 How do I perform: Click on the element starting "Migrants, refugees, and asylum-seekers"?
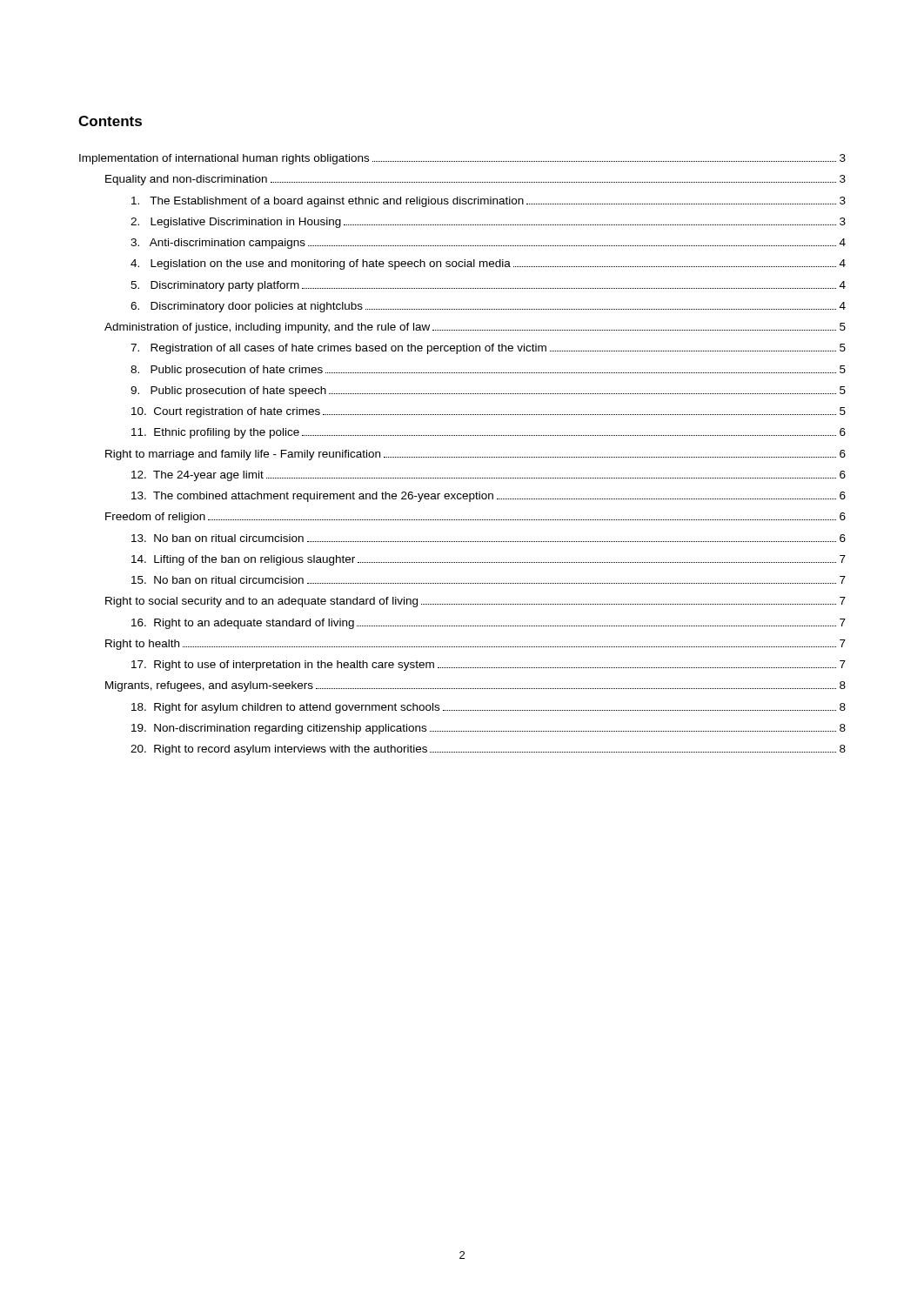475,686
